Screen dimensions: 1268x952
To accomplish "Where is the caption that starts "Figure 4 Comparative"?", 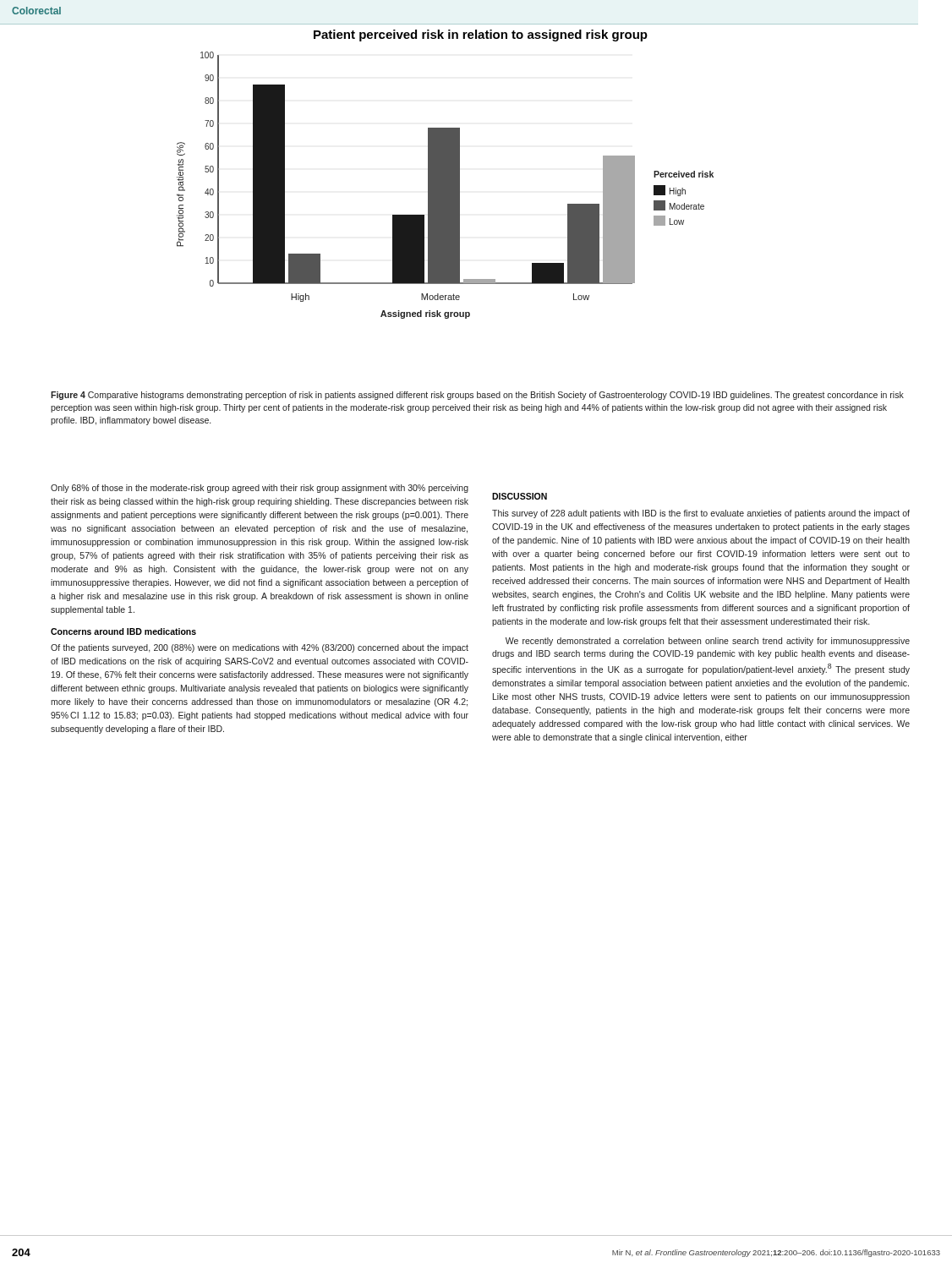I will [x=477, y=408].
